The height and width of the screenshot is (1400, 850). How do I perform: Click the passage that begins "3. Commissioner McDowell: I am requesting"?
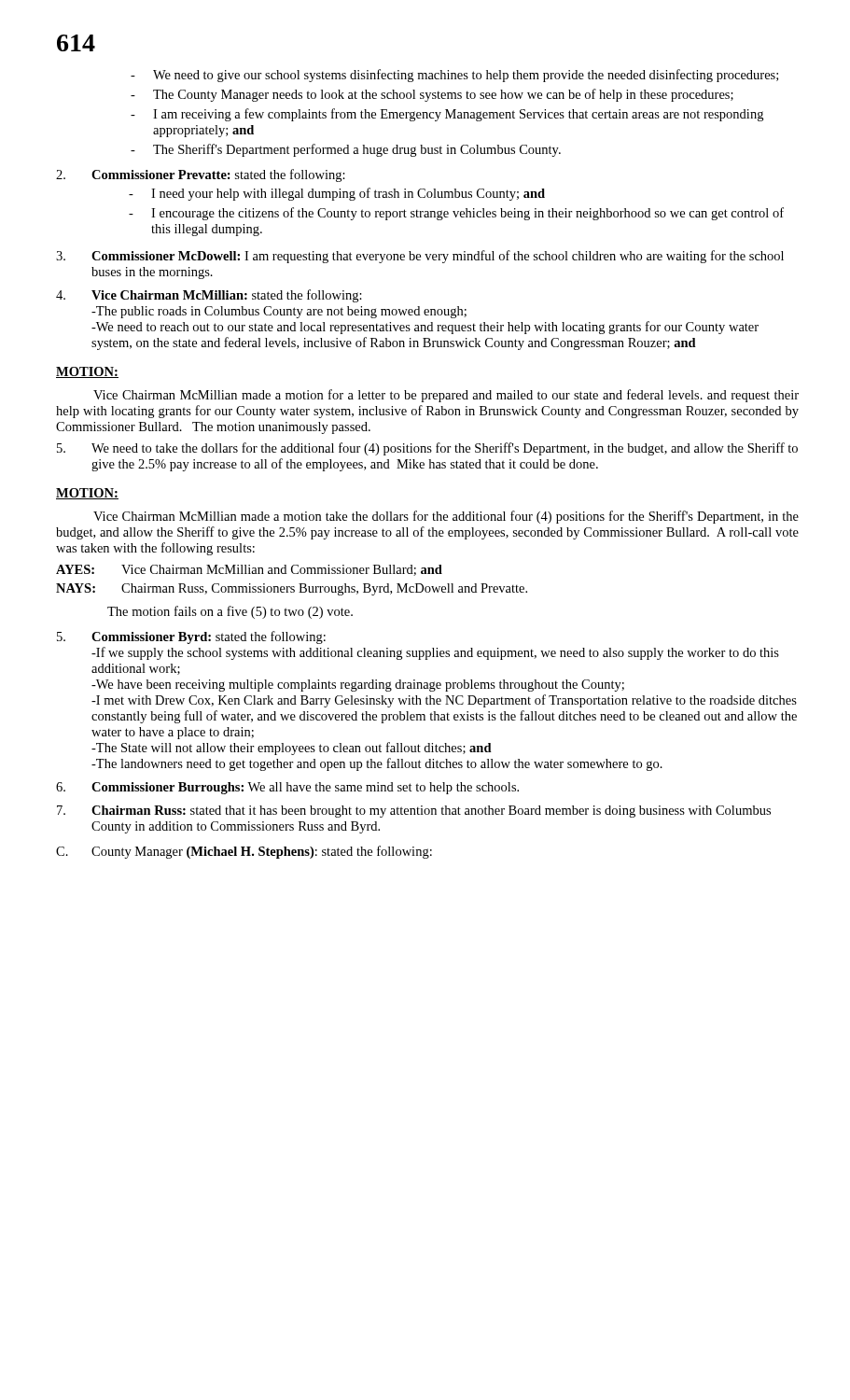click(x=427, y=264)
